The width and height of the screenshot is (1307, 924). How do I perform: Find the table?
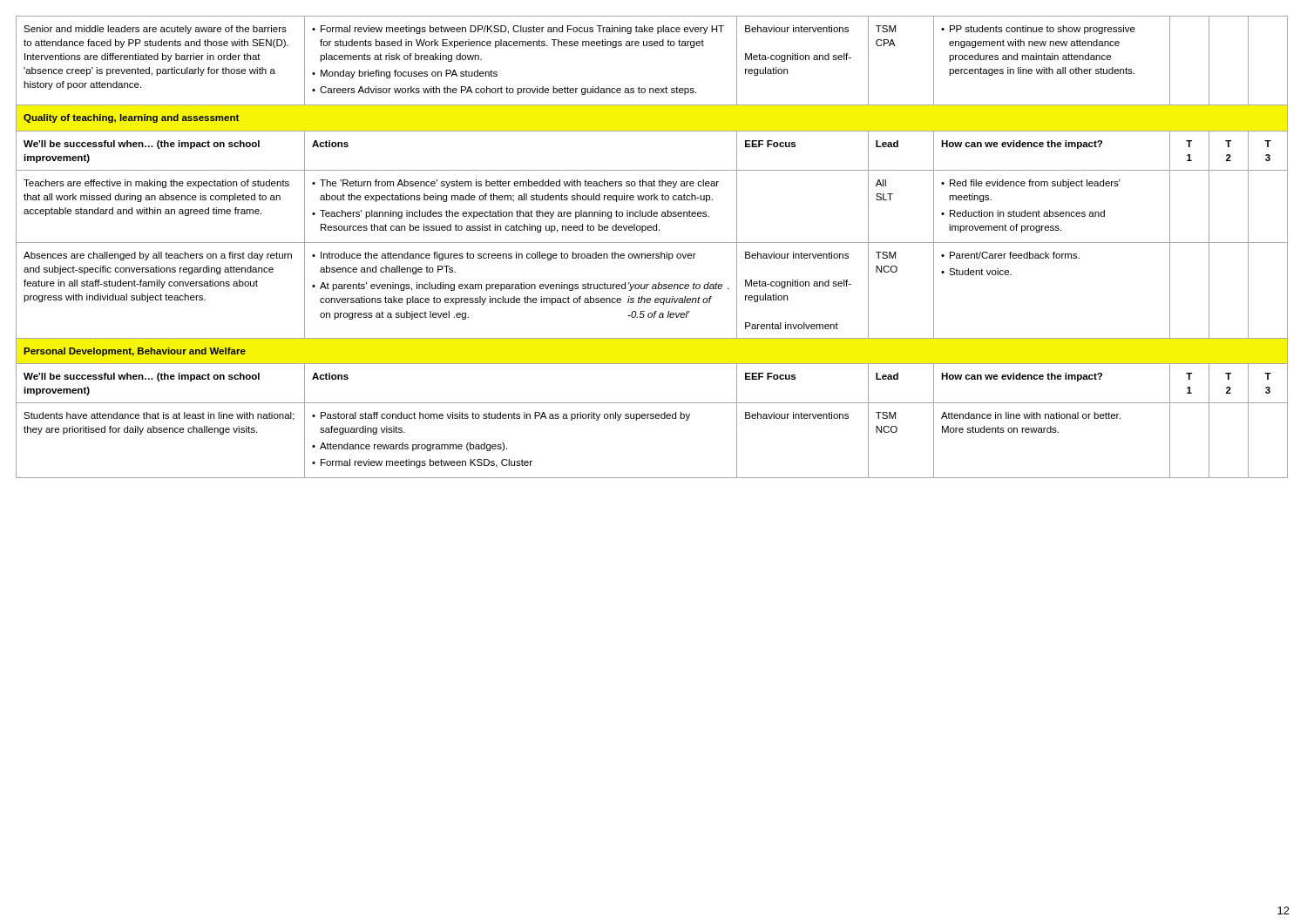tap(652, 247)
